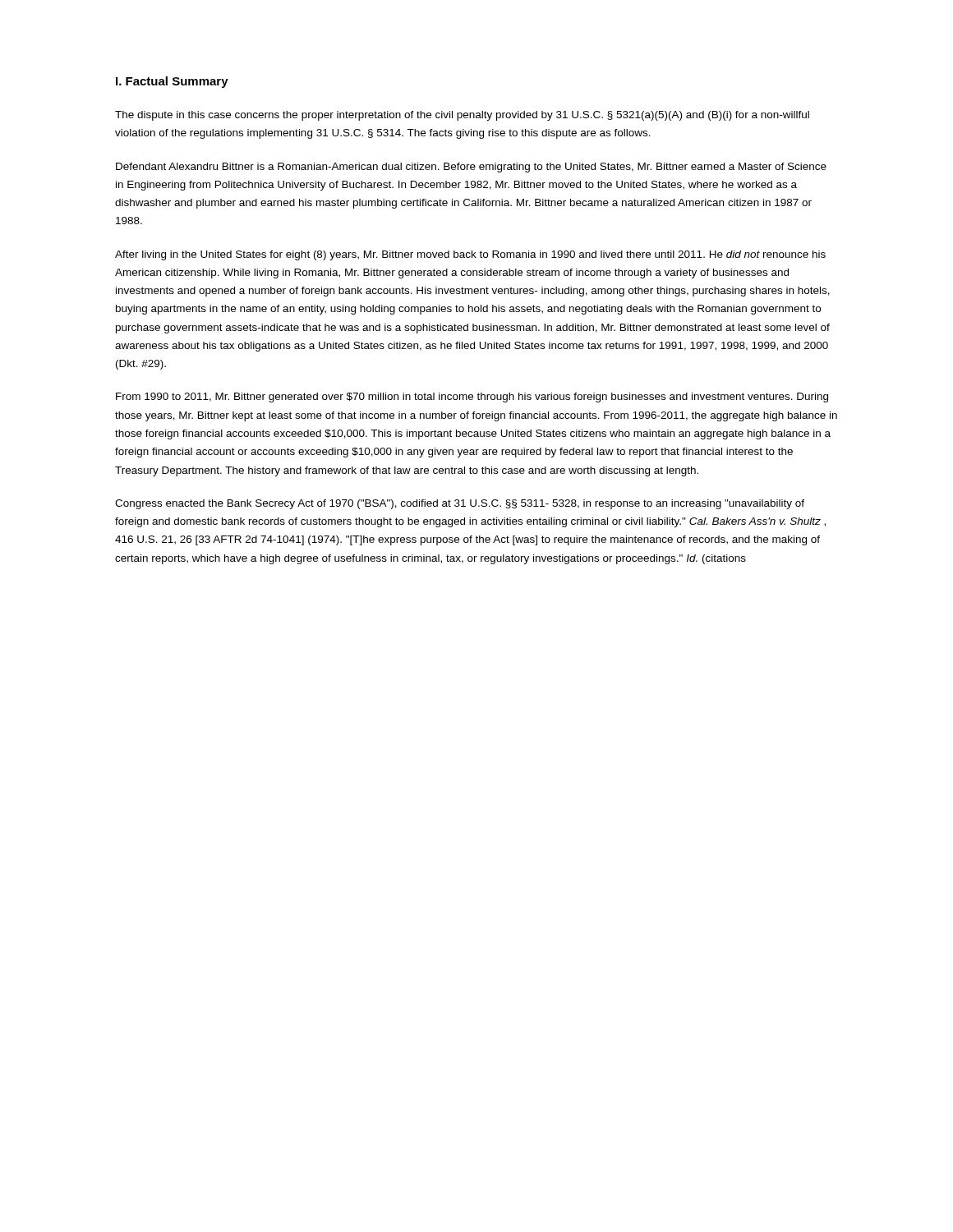Find the passage starting "Congress enacted the Bank"
953x1232 pixels.
coord(471,530)
